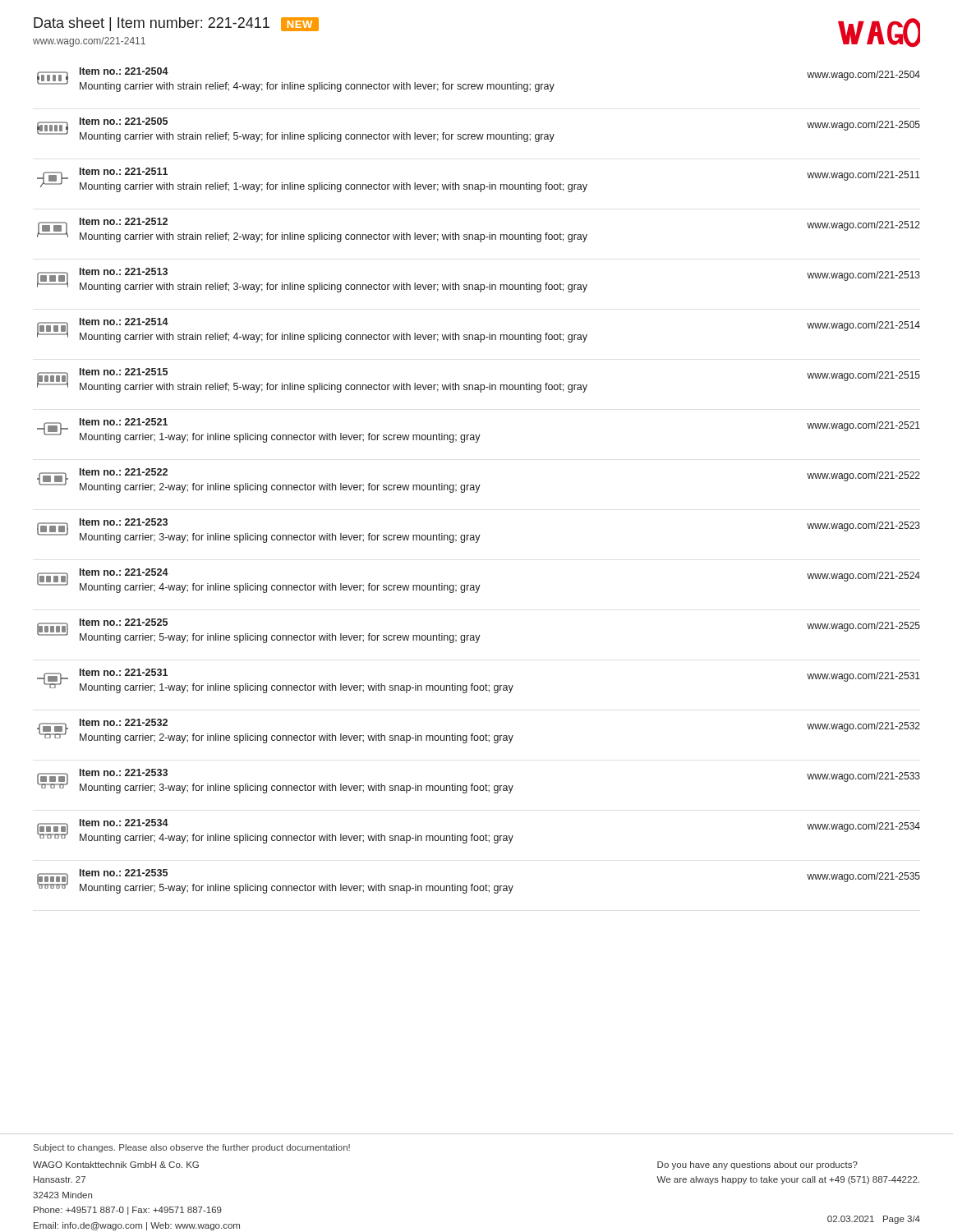
Task: Click on the passage starting "Item no.: 221-2514 Mounting carrier with strain relief;"
Action: (476, 330)
